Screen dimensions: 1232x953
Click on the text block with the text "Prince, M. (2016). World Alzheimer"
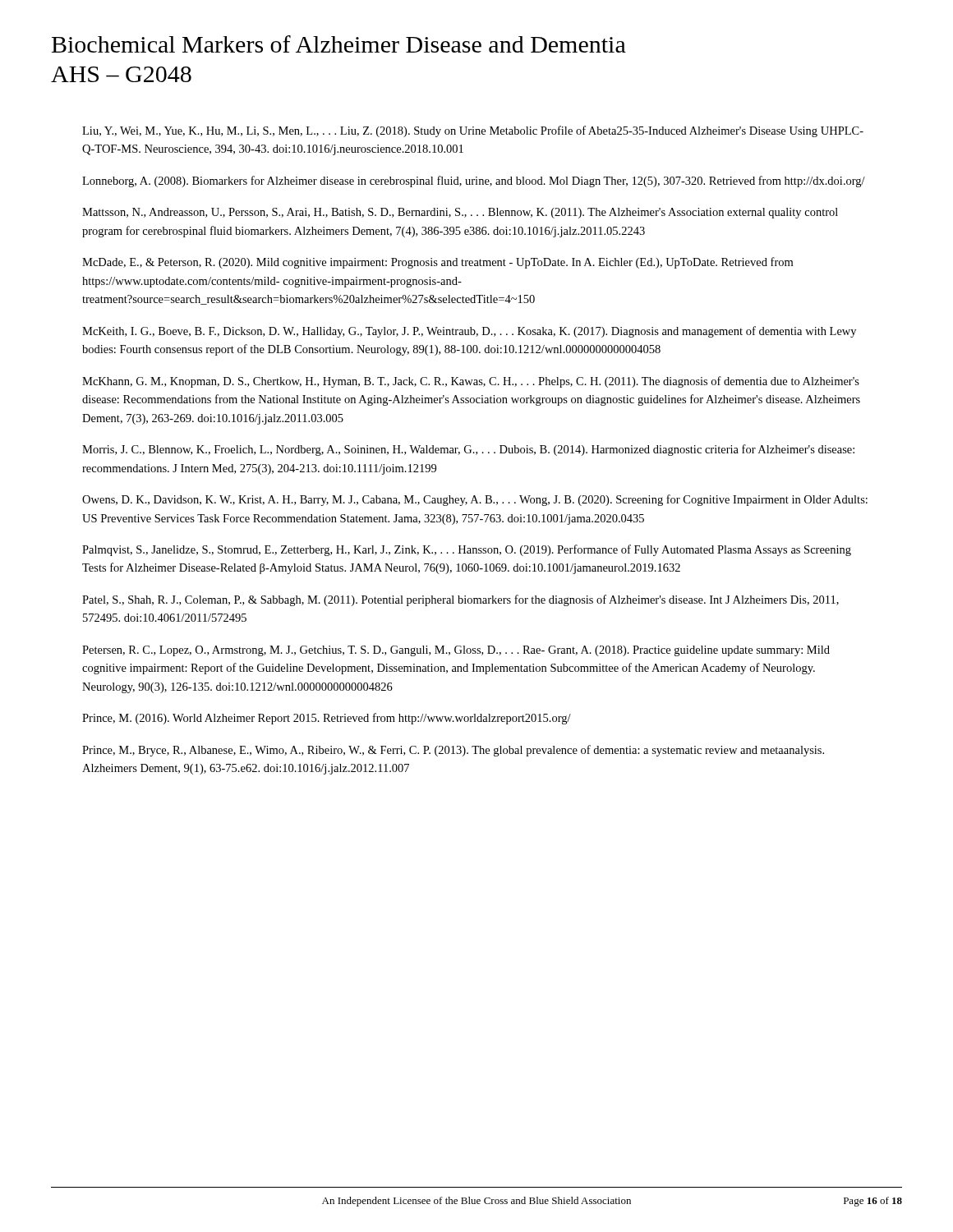(x=326, y=718)
